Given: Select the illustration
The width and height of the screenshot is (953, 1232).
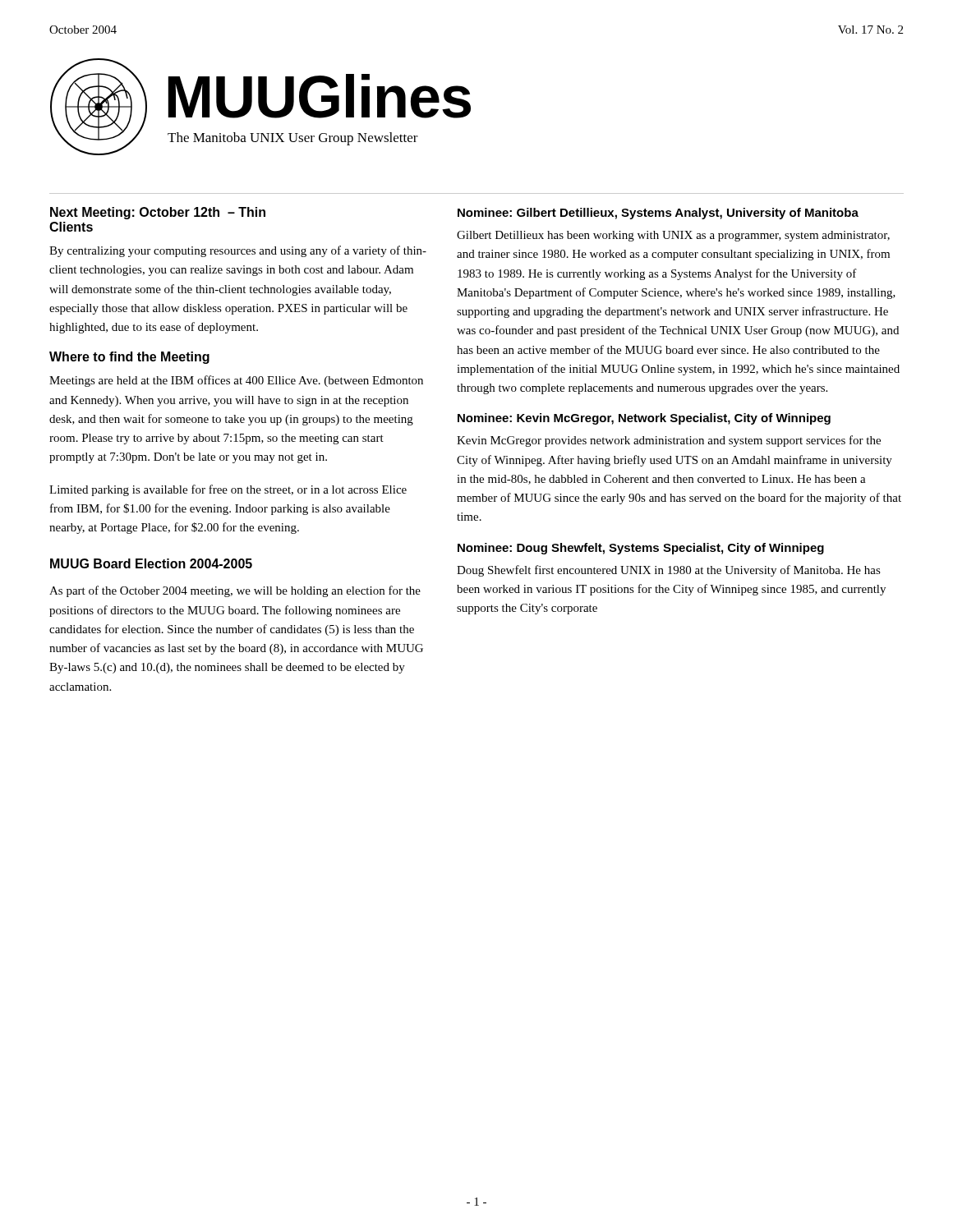Looking at the screenshot, I should (99, 107).
